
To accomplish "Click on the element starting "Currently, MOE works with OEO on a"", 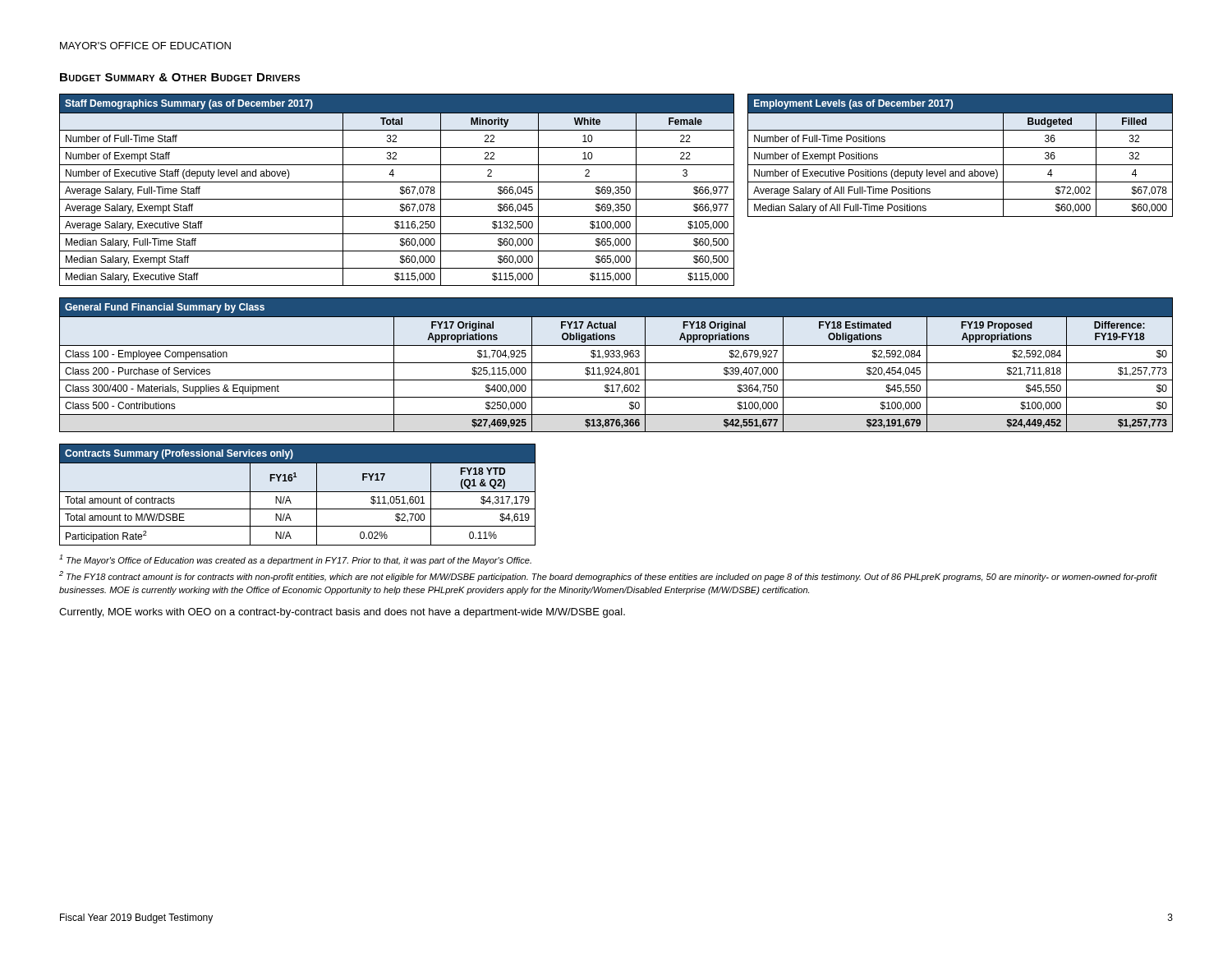I will click(x=342, y=611).
